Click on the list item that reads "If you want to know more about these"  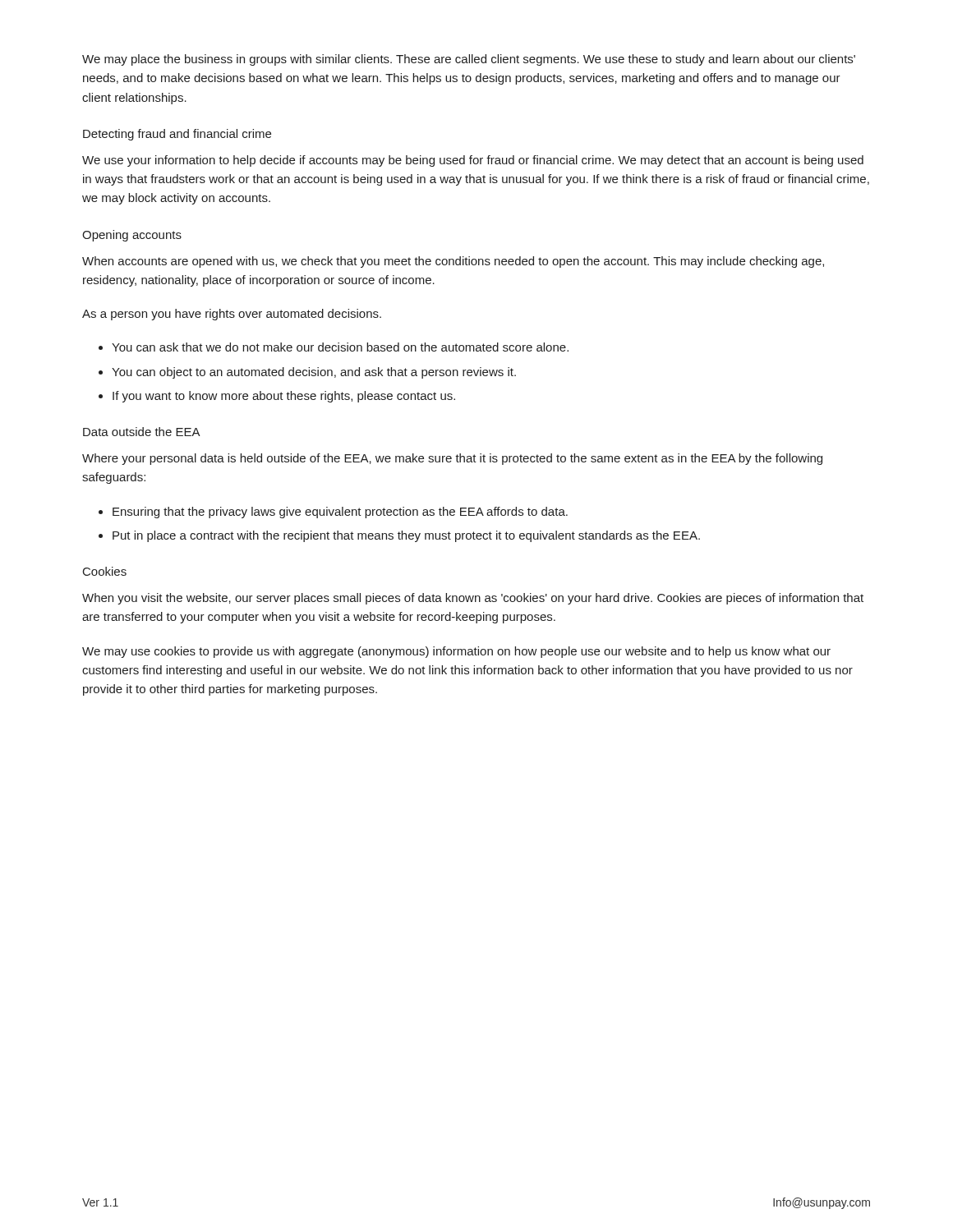[x=284, y=395]
